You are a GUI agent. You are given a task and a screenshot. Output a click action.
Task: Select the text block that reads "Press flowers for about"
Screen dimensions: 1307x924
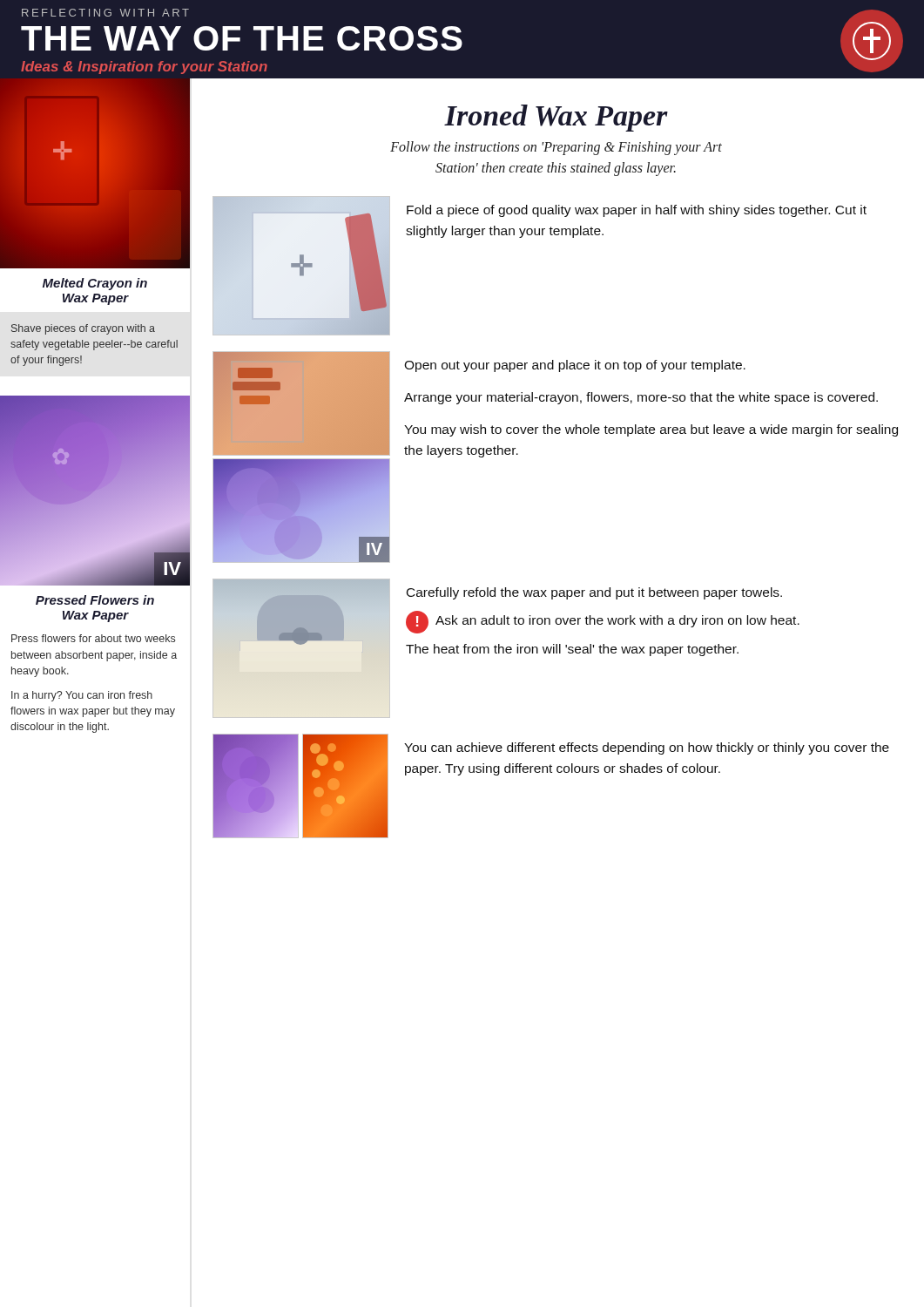coord(94,655)
